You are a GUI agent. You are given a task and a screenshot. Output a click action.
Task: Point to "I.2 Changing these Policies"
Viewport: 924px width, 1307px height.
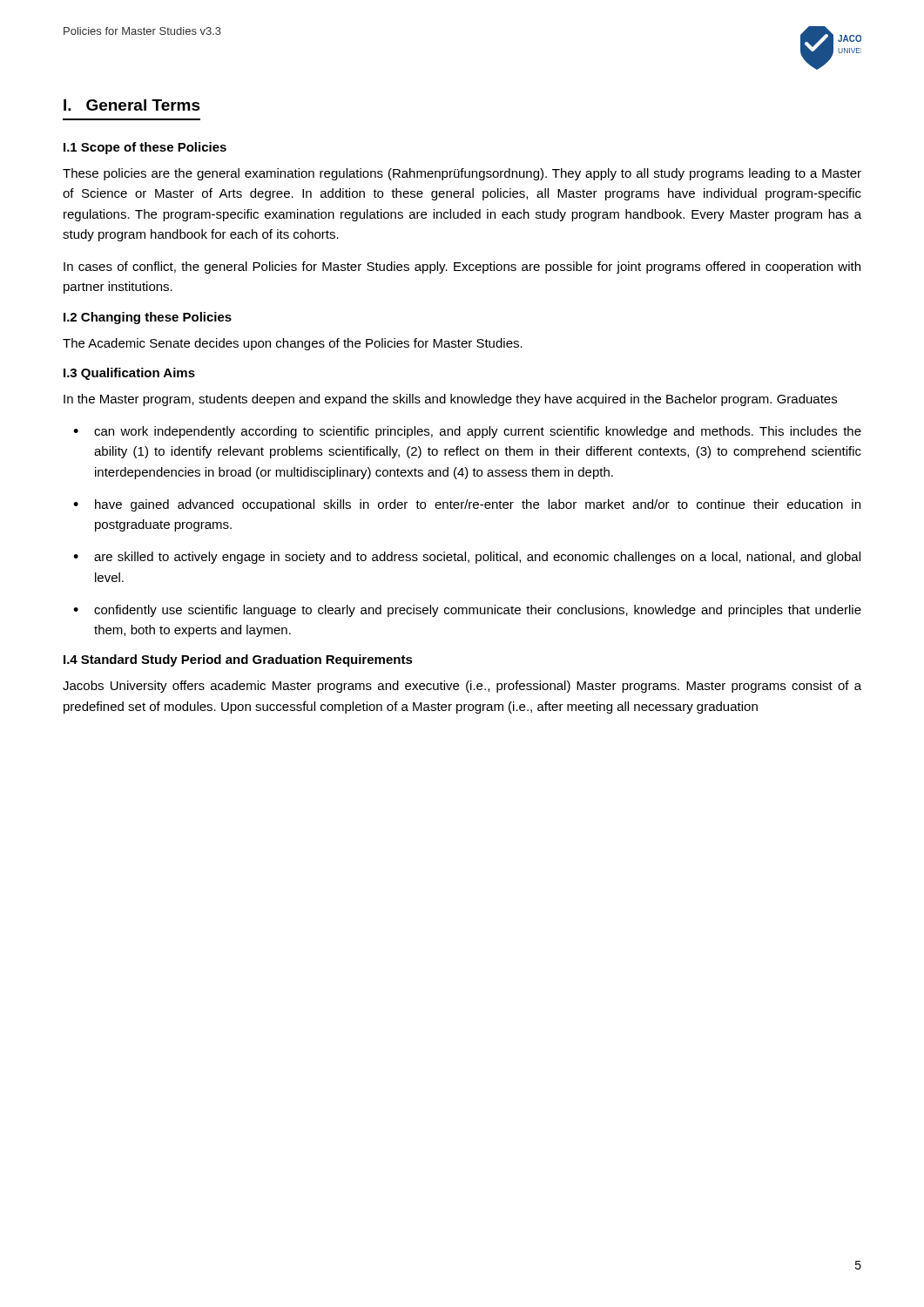tap(147, 316)
